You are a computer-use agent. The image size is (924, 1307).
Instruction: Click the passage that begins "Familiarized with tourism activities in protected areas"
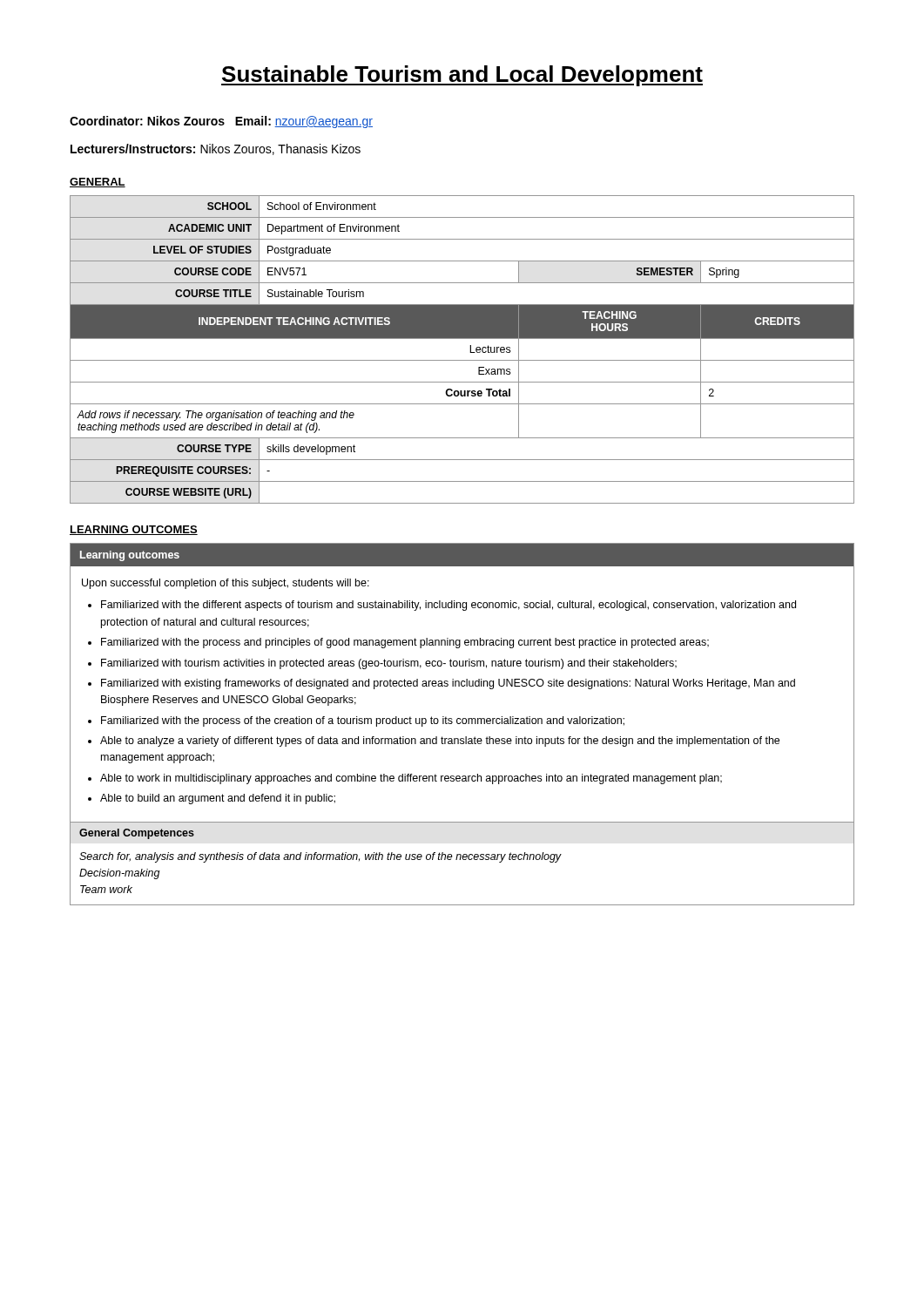click(x=389, y=663)
